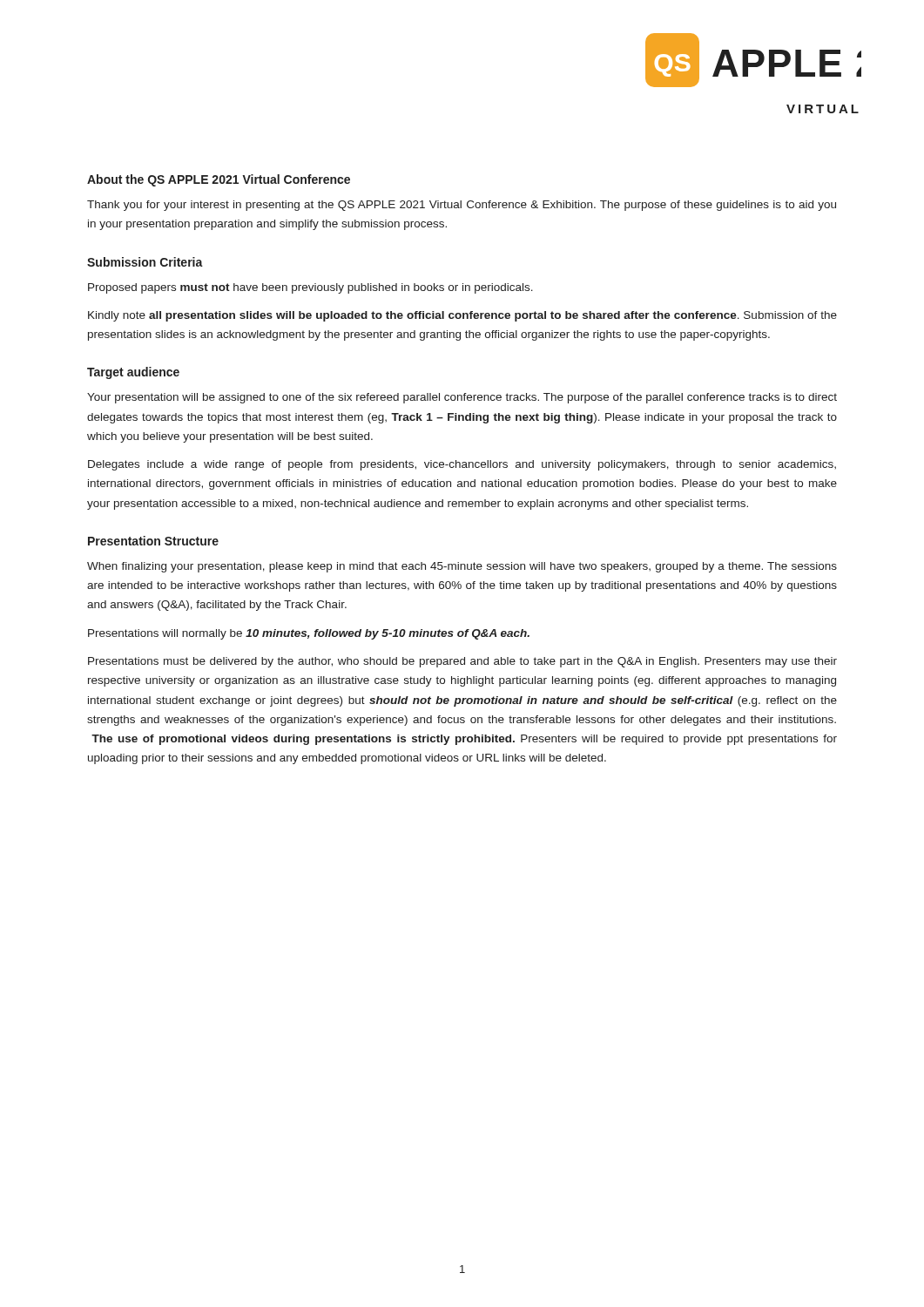Select the text block that says "When finalizing your presentation, please keep"
The image size is (924, 1307).
(x=462, y=585)
